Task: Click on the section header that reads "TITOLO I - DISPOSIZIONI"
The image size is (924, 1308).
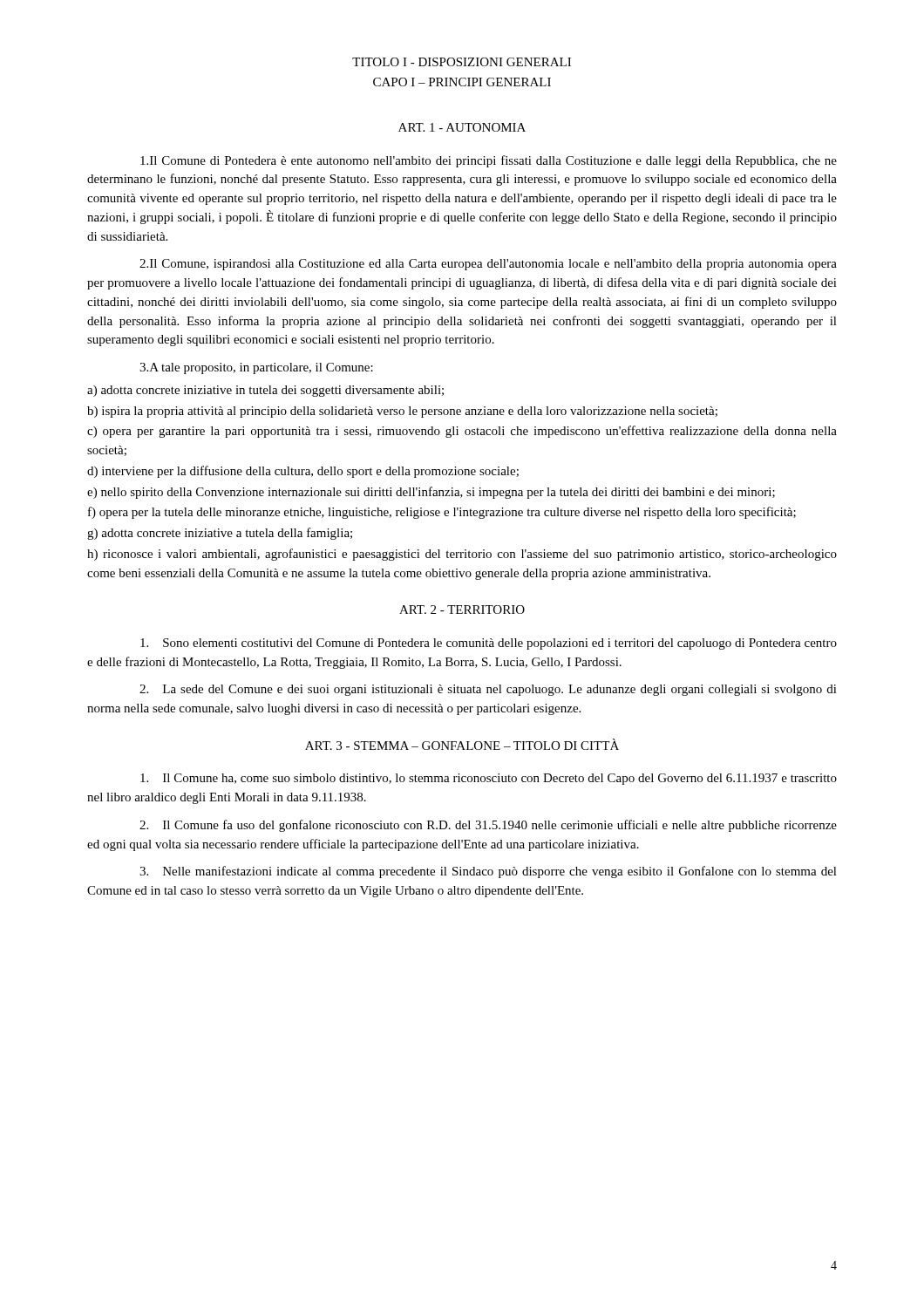Action: [x=462, y=72]
